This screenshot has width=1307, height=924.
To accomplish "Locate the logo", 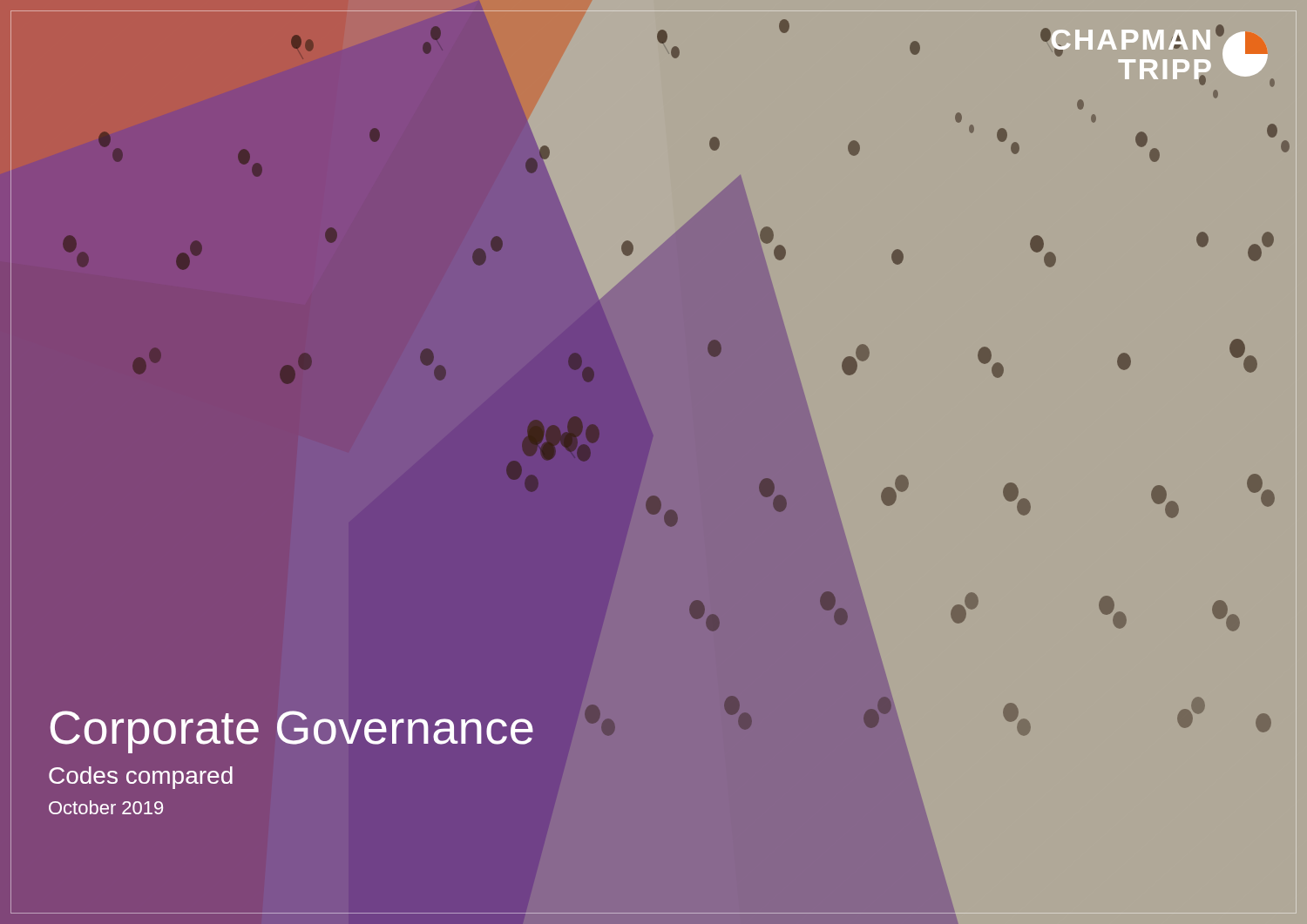I will [x=1159, y=54].
